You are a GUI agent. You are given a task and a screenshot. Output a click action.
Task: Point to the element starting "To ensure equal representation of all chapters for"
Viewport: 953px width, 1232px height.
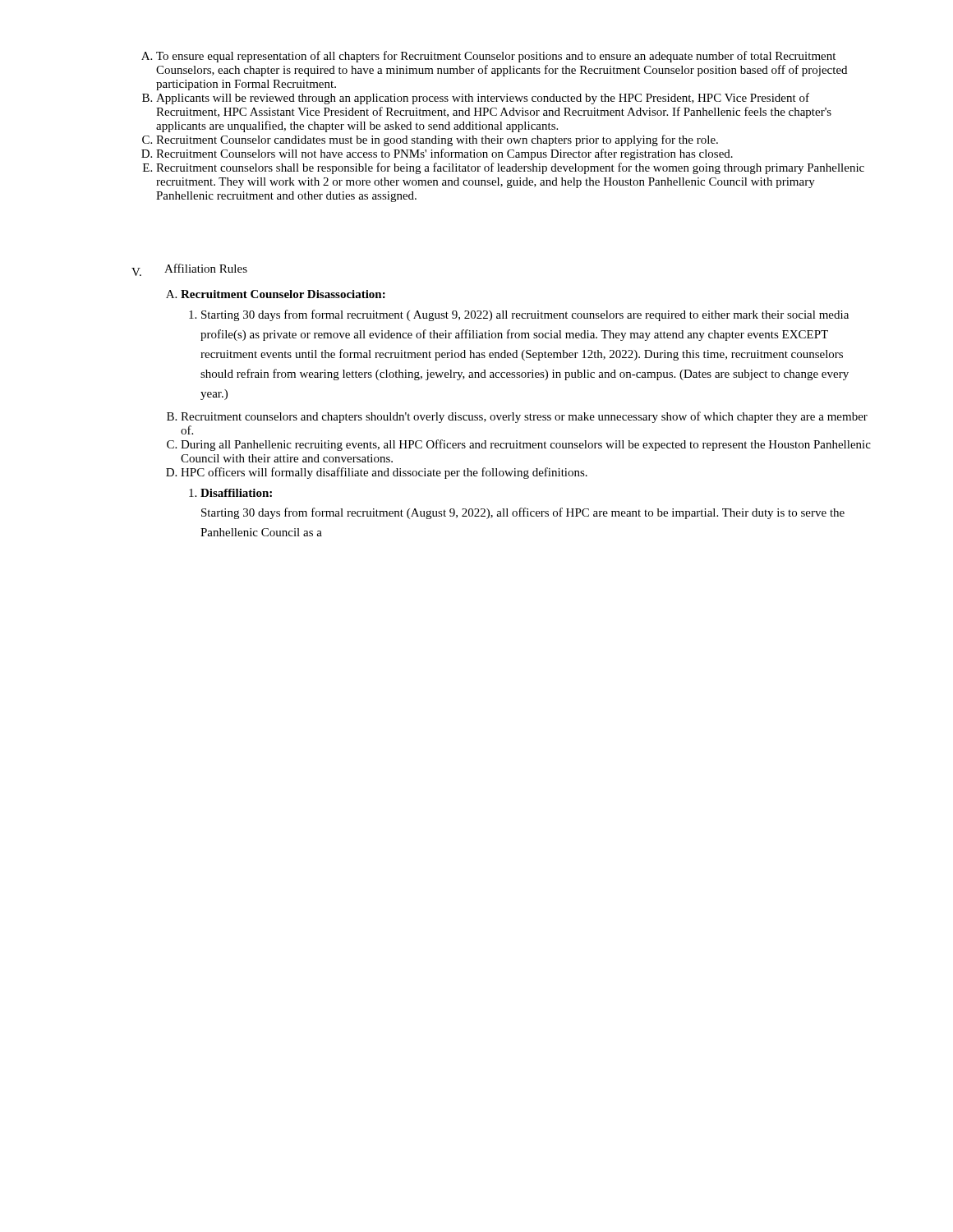[513, 70]
